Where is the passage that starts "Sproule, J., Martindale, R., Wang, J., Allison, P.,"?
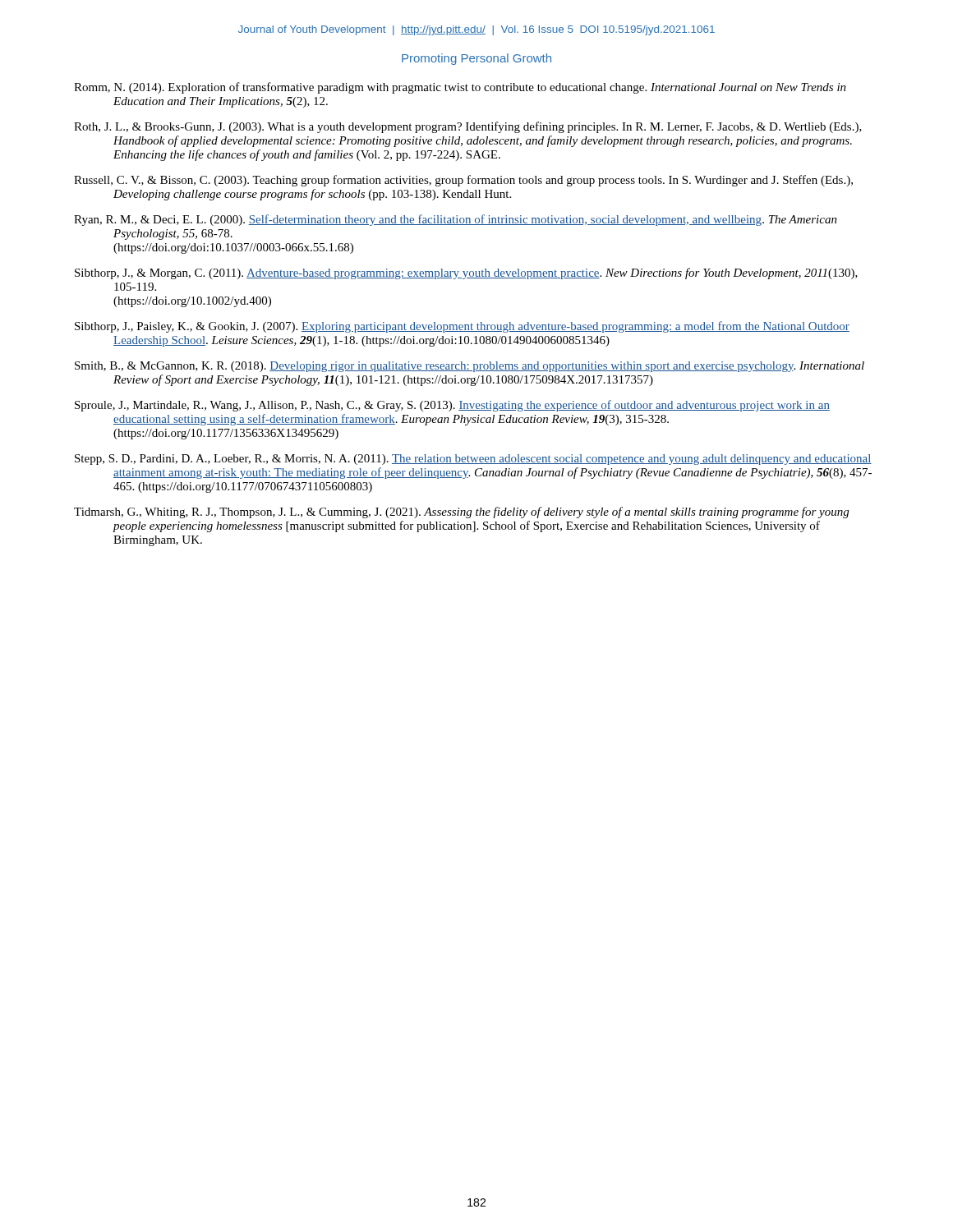953x1232 pixels. (x=452, y=419)
